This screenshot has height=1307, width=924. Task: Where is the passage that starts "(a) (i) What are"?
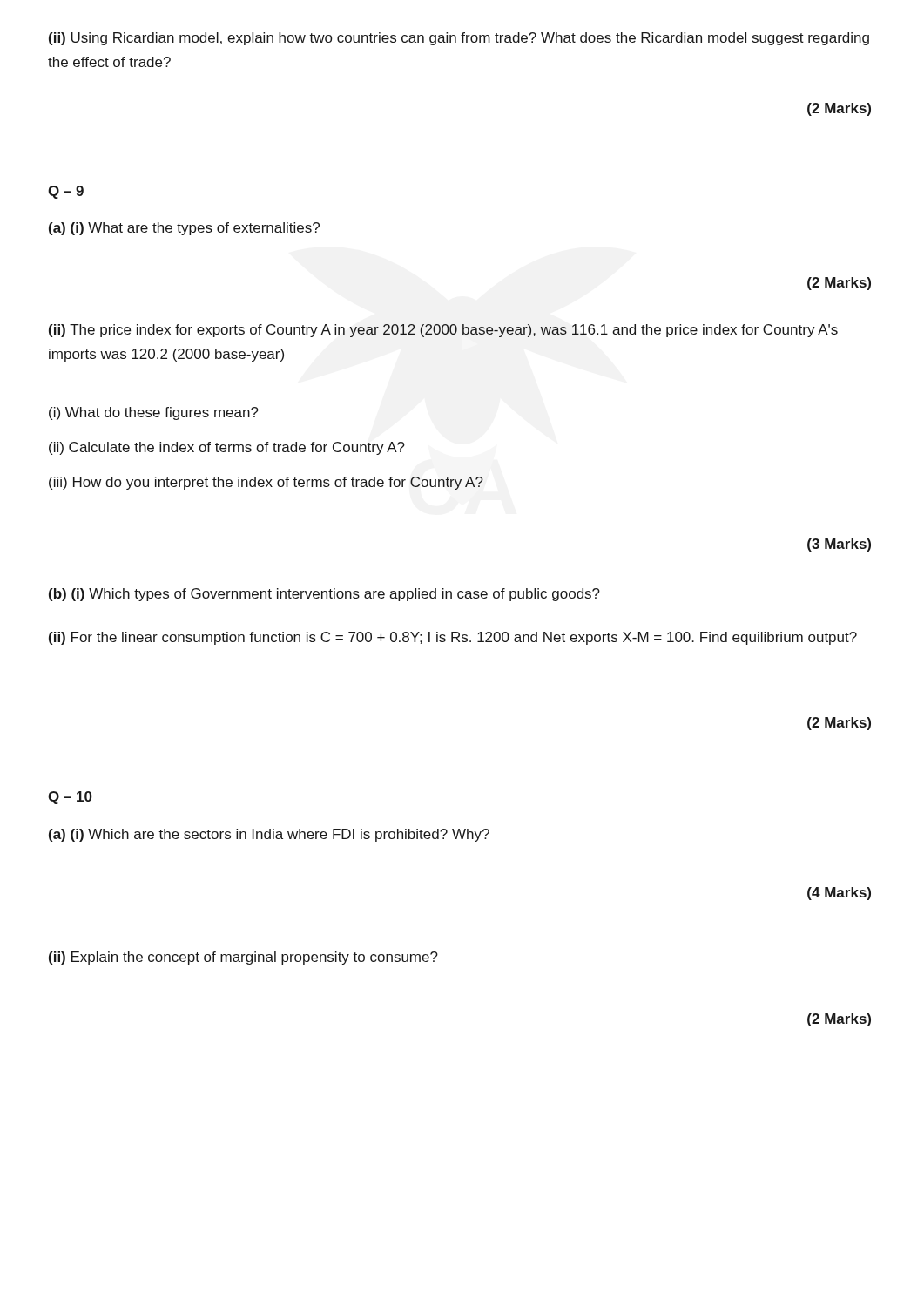tap(184, 228)
